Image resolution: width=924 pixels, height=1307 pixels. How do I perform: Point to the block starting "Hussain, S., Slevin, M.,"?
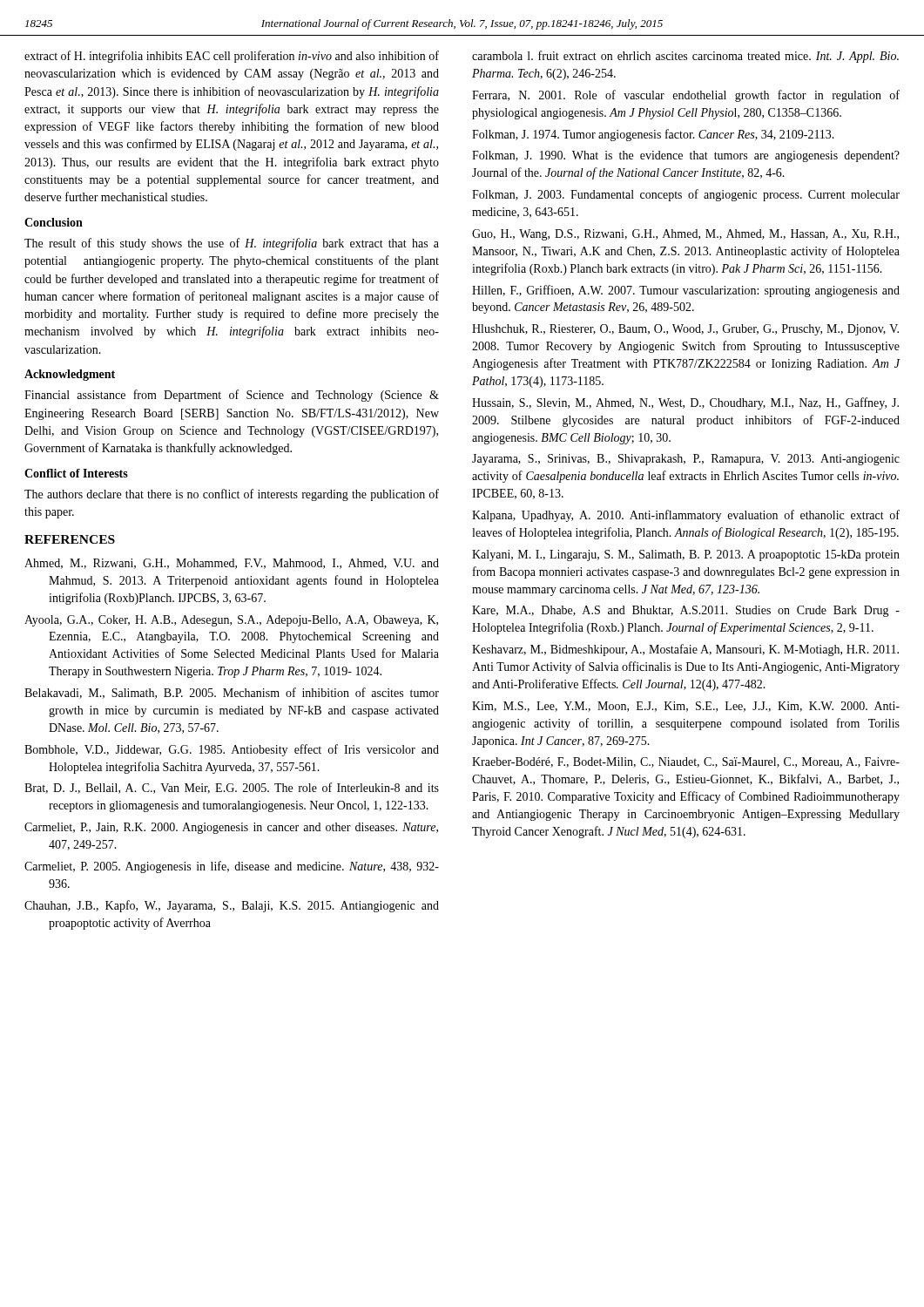(686, 420)
